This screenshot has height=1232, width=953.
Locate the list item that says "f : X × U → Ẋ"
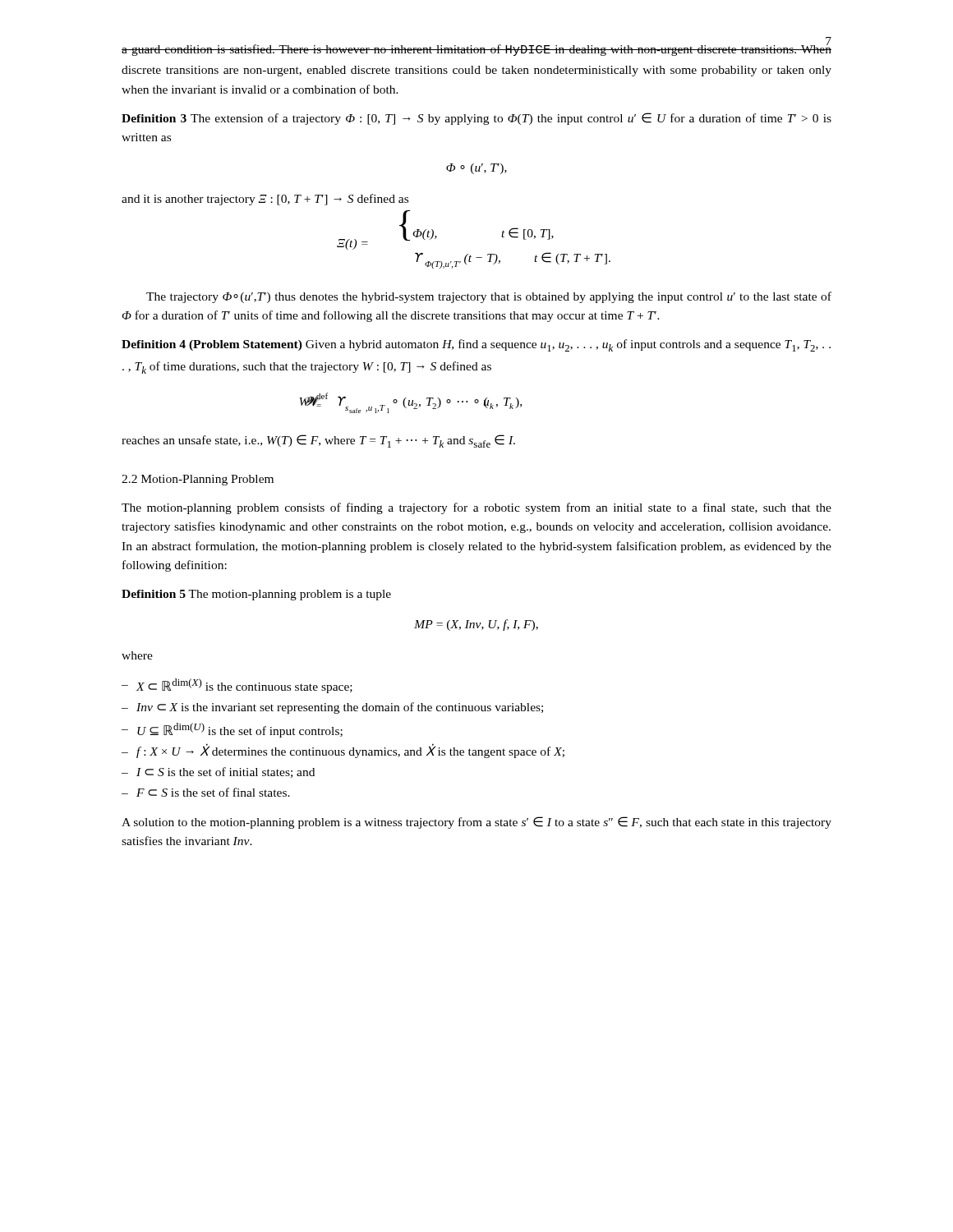[351, 751]
